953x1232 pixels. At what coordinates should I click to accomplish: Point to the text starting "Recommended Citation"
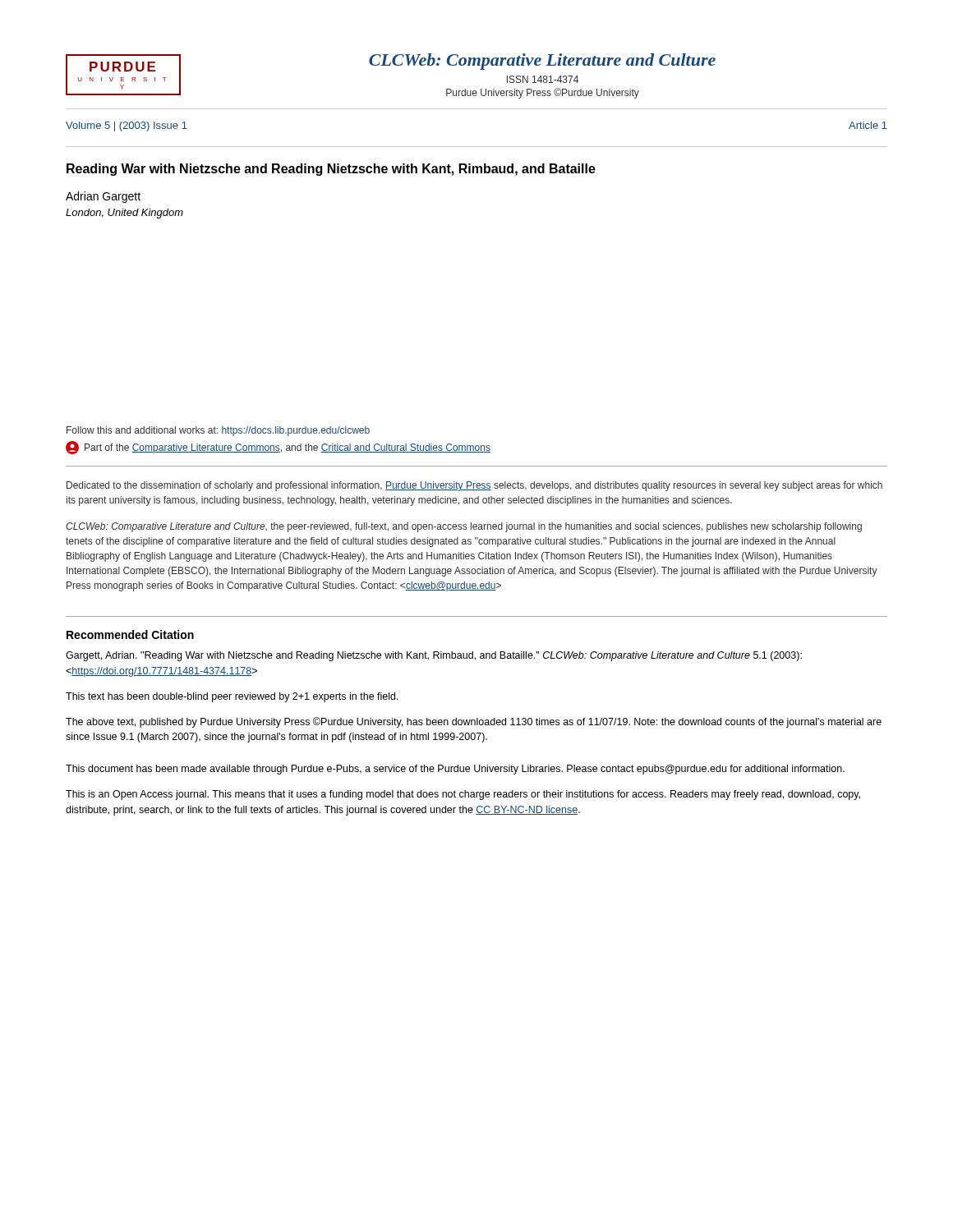tap(130, 634)
